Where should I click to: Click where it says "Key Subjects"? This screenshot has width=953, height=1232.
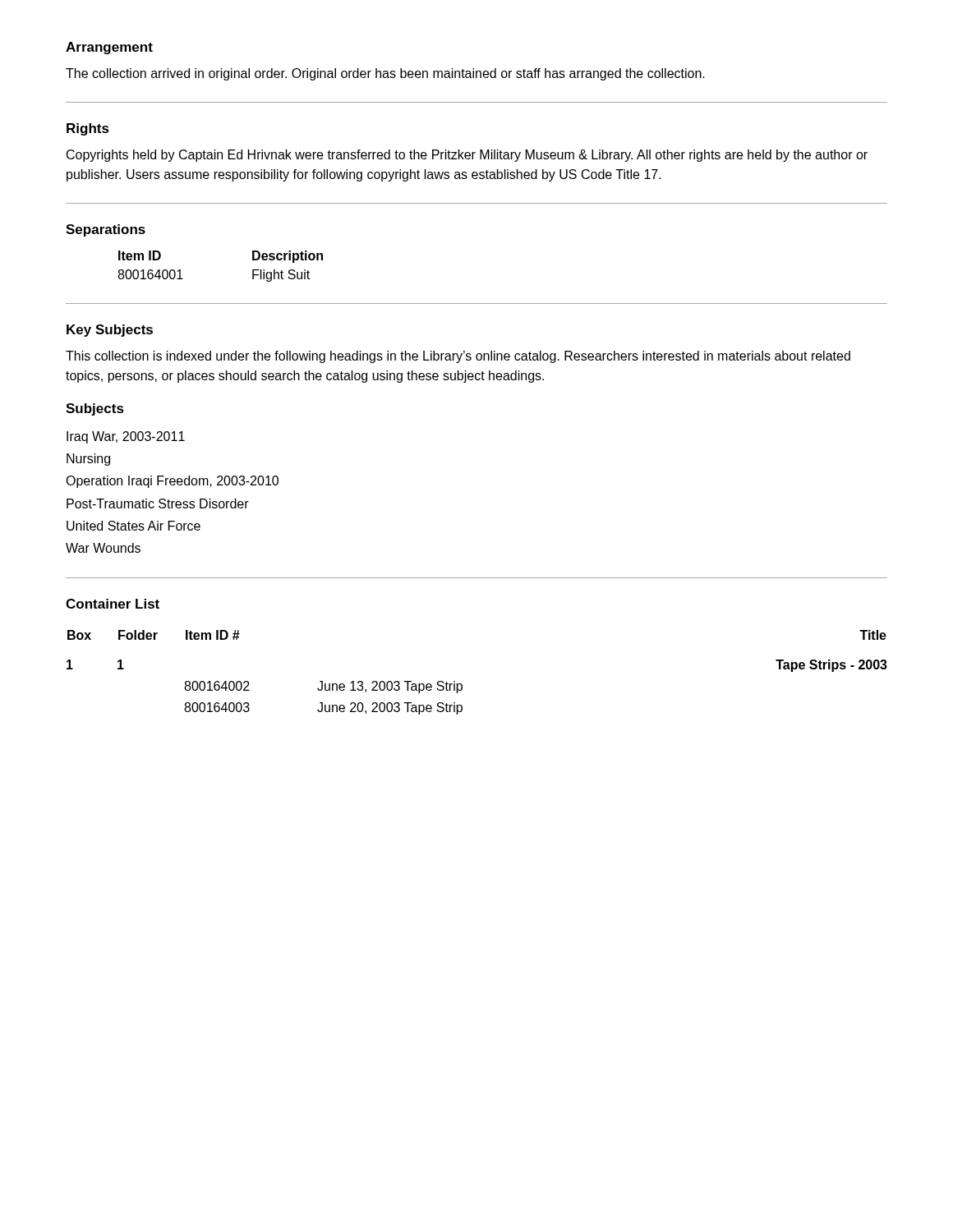click(x=110, y=330)
